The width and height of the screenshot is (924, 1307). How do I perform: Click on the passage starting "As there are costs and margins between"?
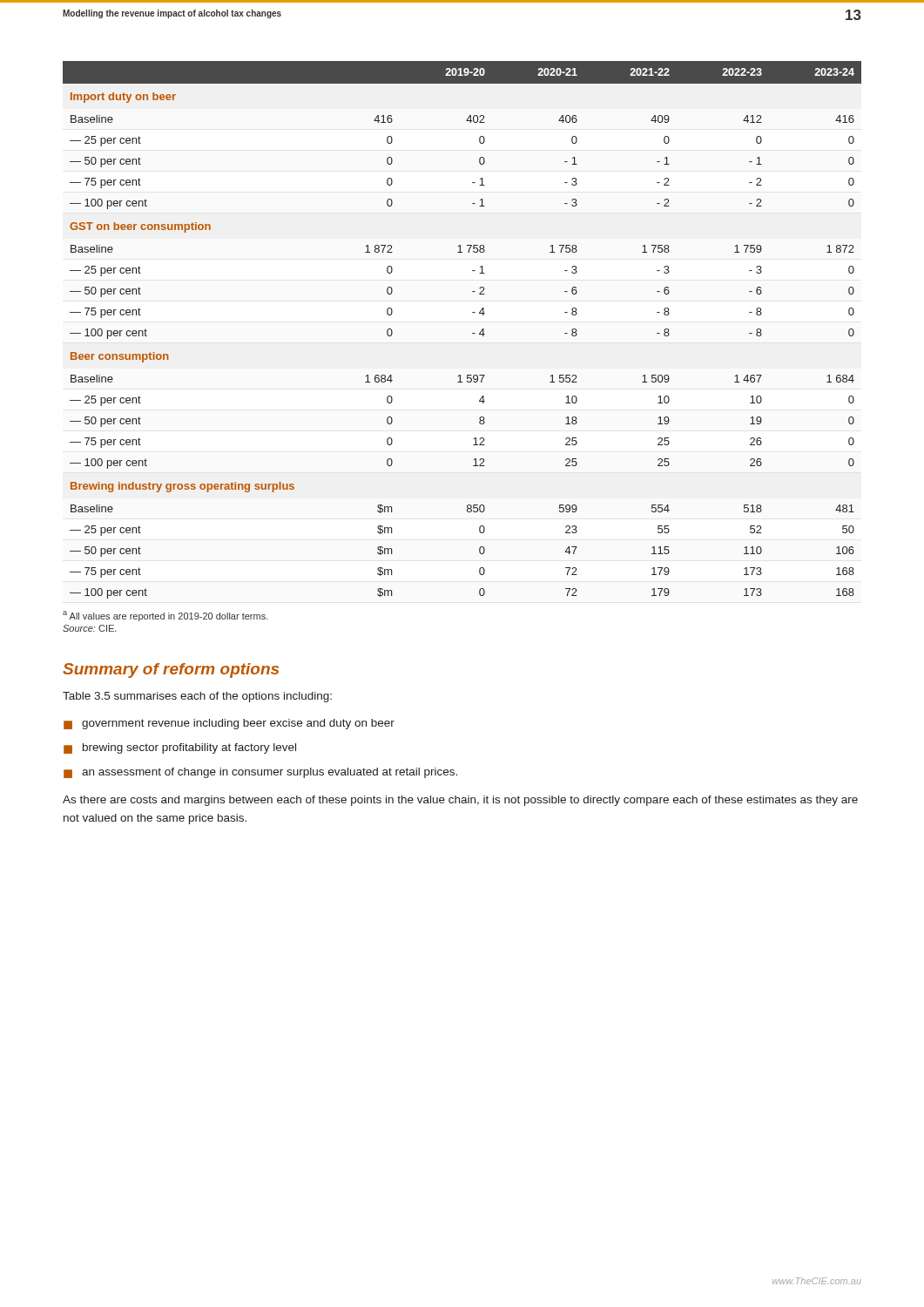click(x=460, y=808)
